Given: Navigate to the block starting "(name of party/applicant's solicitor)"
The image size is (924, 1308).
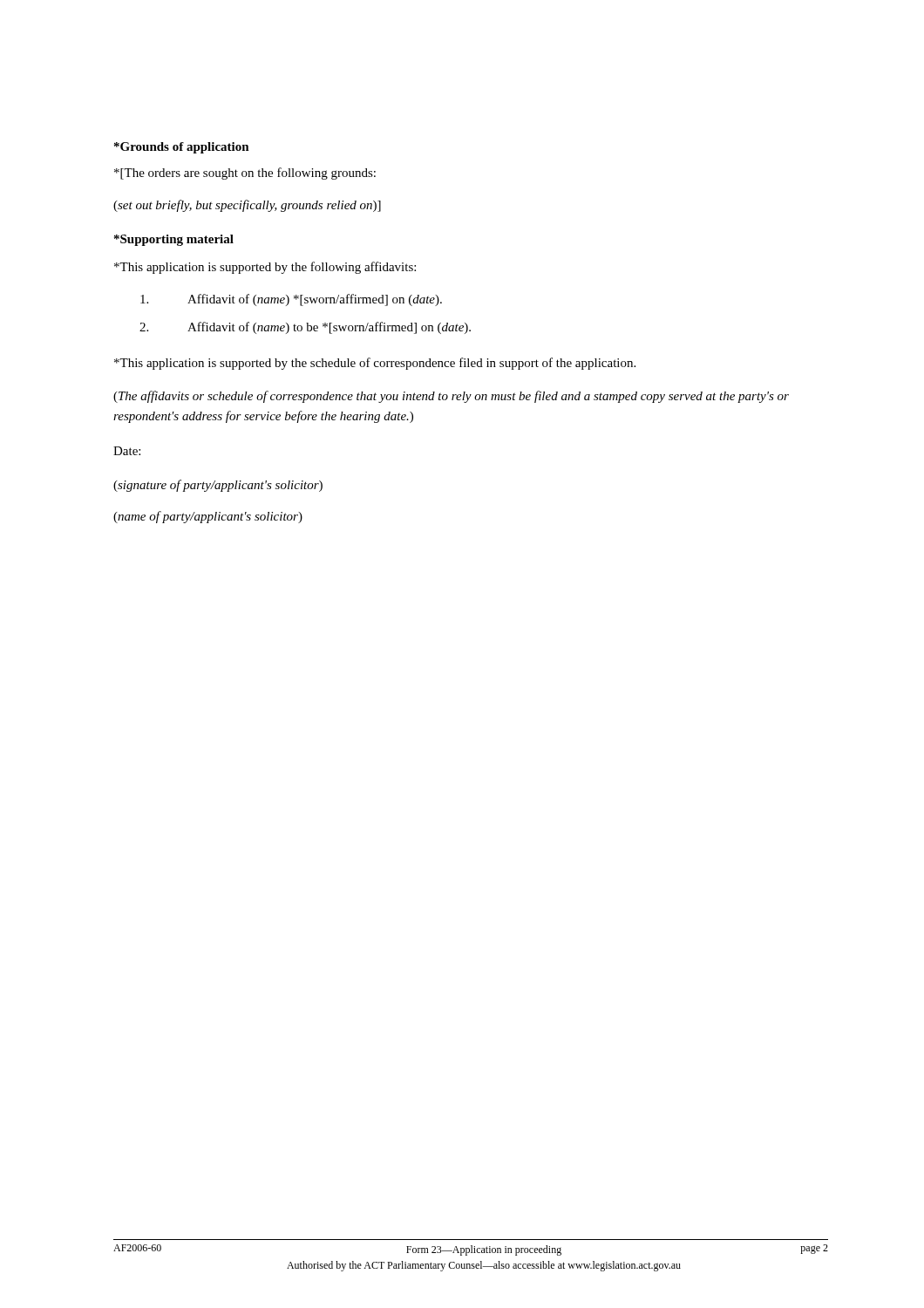Looking at the screenshot, I should [x=208, y=516].
